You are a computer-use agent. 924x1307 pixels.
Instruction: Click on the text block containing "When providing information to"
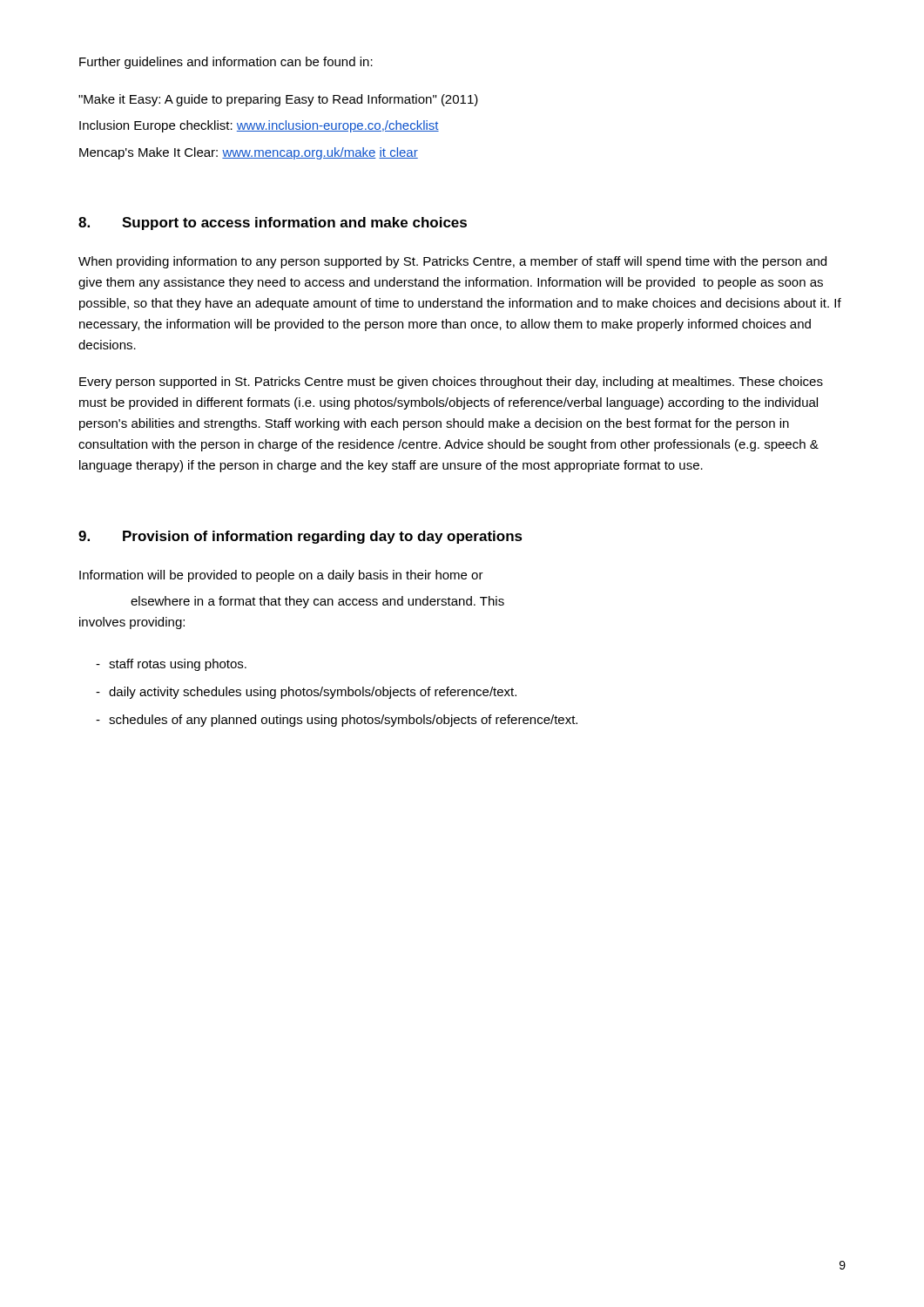click(x=460, y=303)
